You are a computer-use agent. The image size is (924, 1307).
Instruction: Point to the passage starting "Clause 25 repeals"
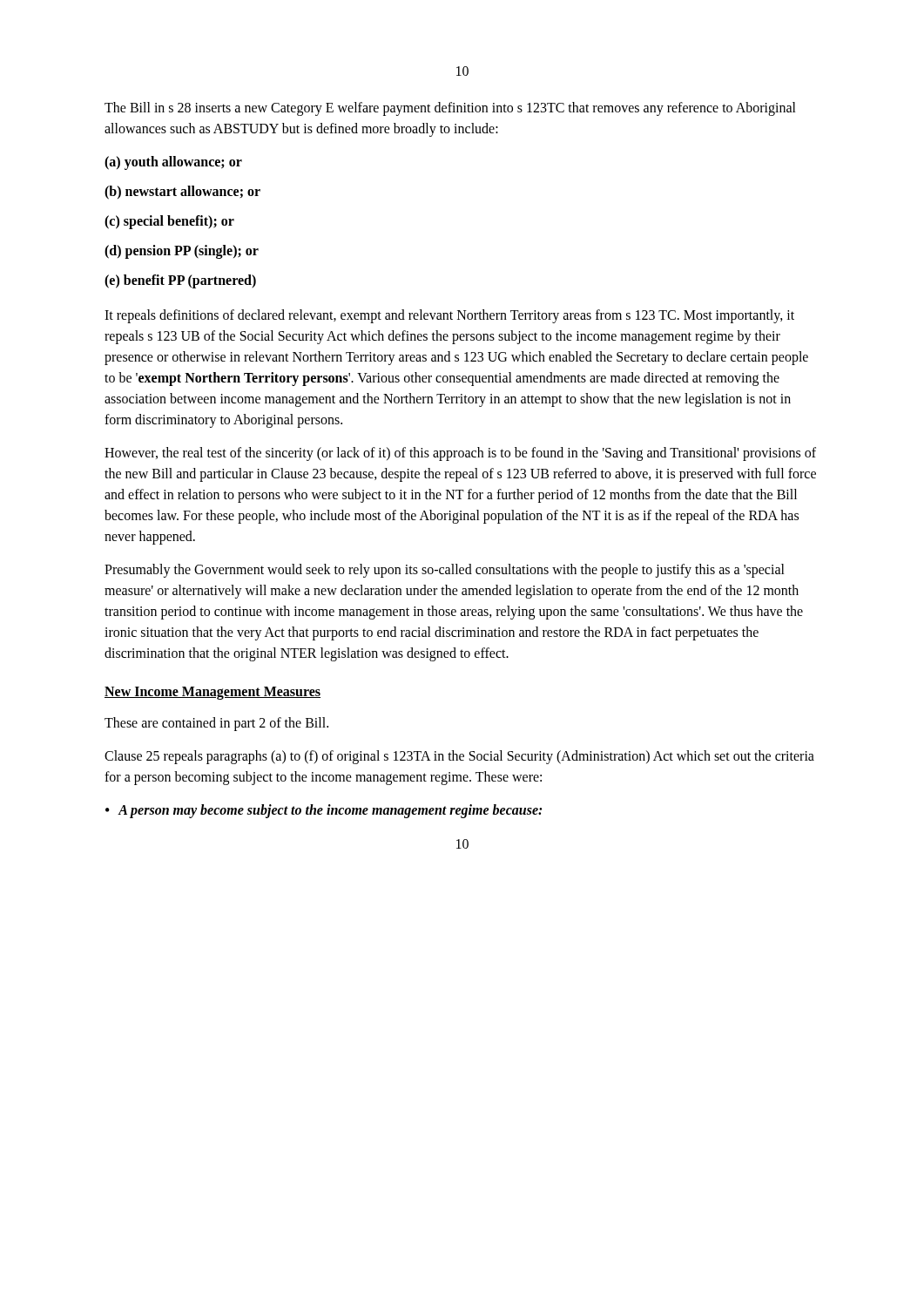coord(459,766)
